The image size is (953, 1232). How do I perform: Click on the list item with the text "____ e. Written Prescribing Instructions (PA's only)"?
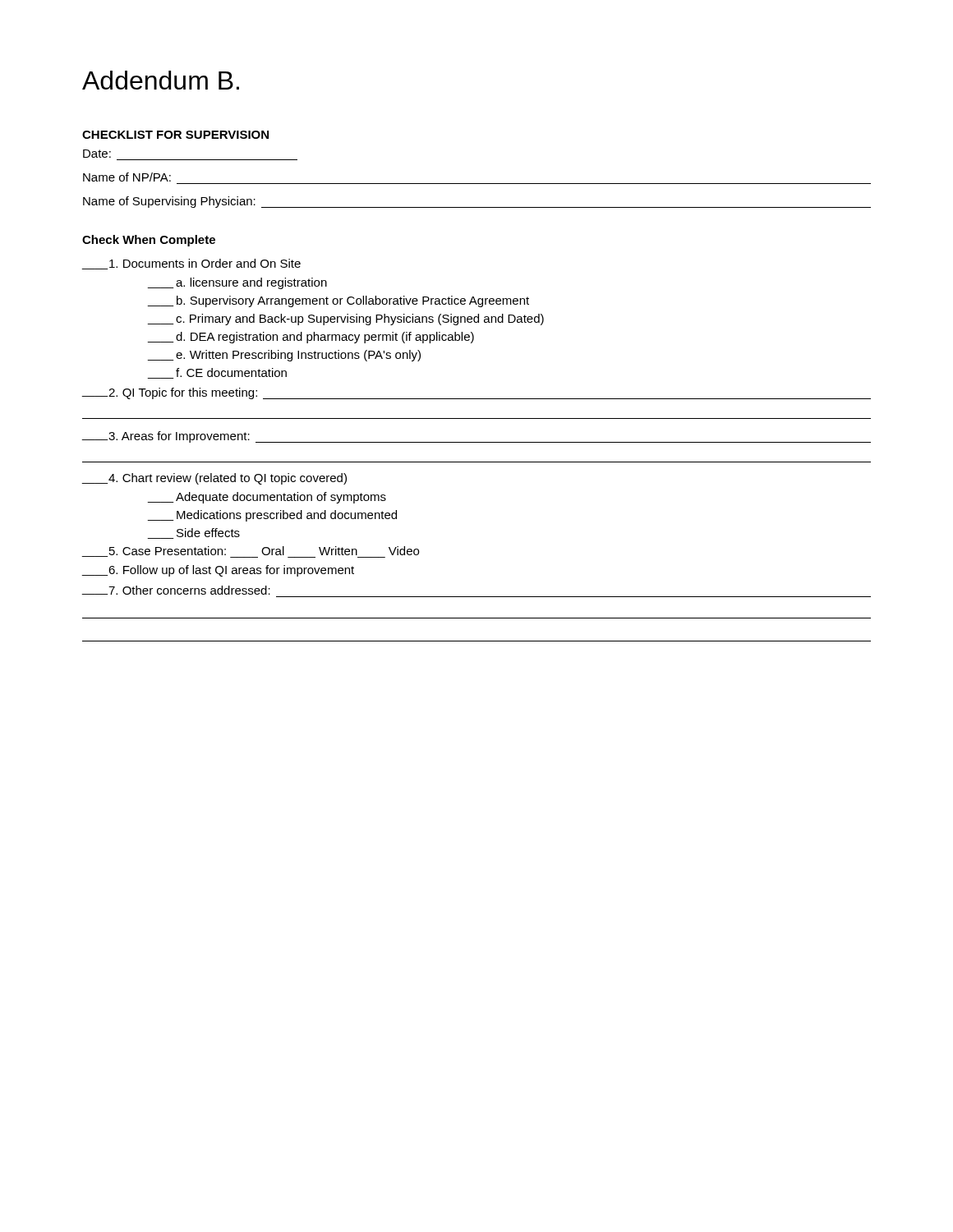[284, 356]
